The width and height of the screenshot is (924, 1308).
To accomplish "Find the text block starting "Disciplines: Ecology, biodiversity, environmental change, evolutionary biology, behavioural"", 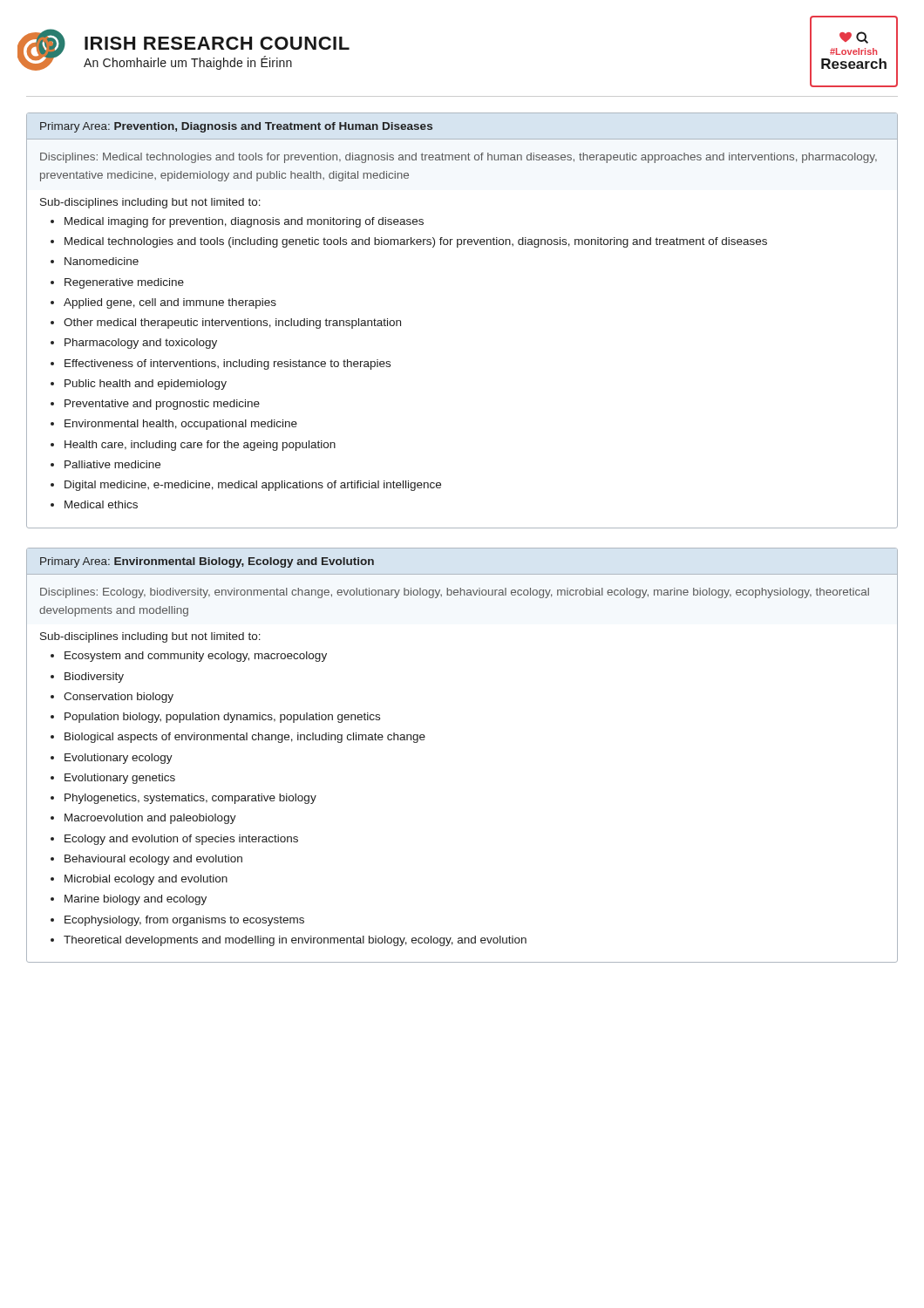I will click(455, 600).
